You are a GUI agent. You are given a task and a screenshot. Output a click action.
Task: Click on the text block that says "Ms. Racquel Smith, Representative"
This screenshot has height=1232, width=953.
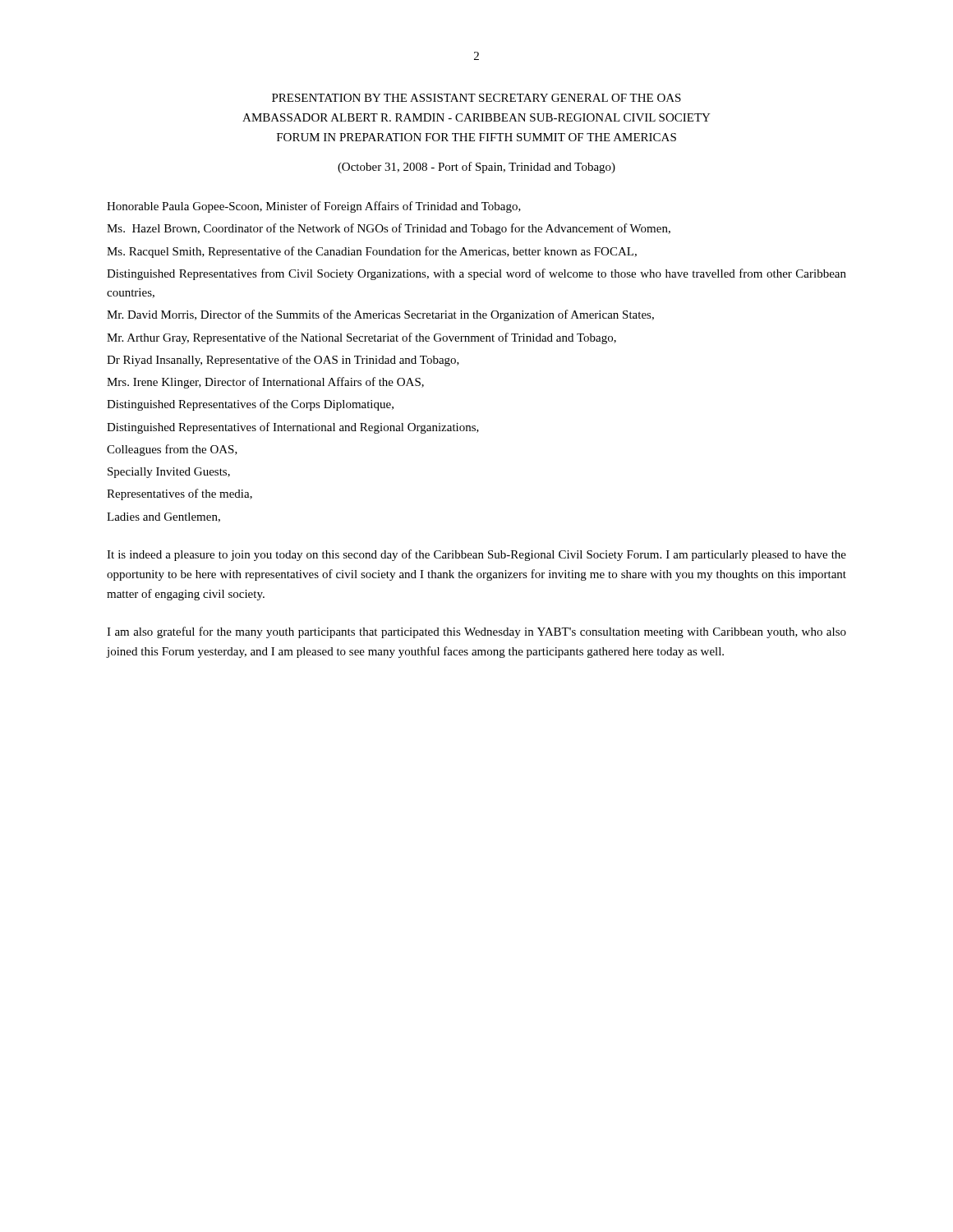coord(372,251)
